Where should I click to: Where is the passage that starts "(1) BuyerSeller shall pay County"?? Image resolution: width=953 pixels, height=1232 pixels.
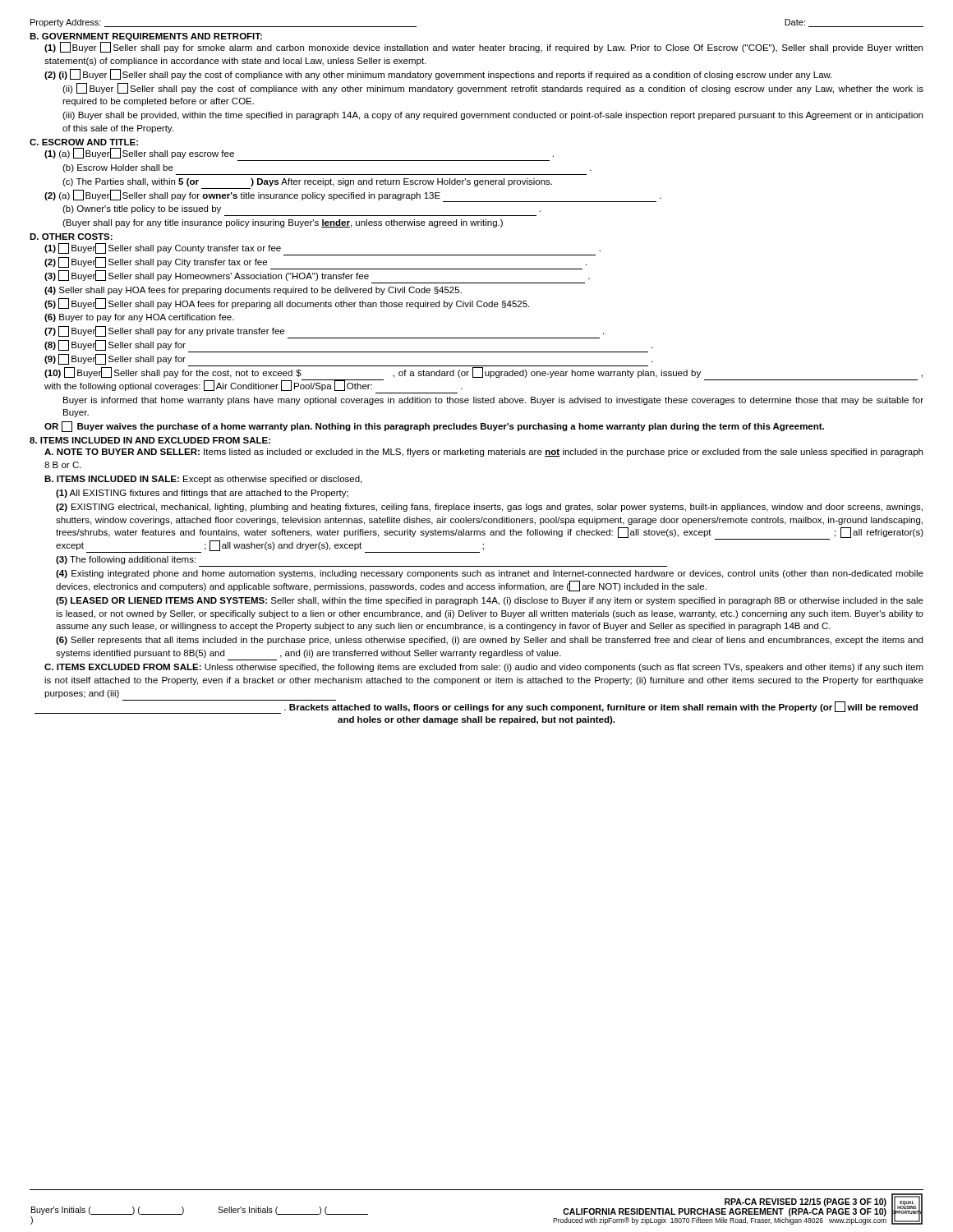[484, 249]
